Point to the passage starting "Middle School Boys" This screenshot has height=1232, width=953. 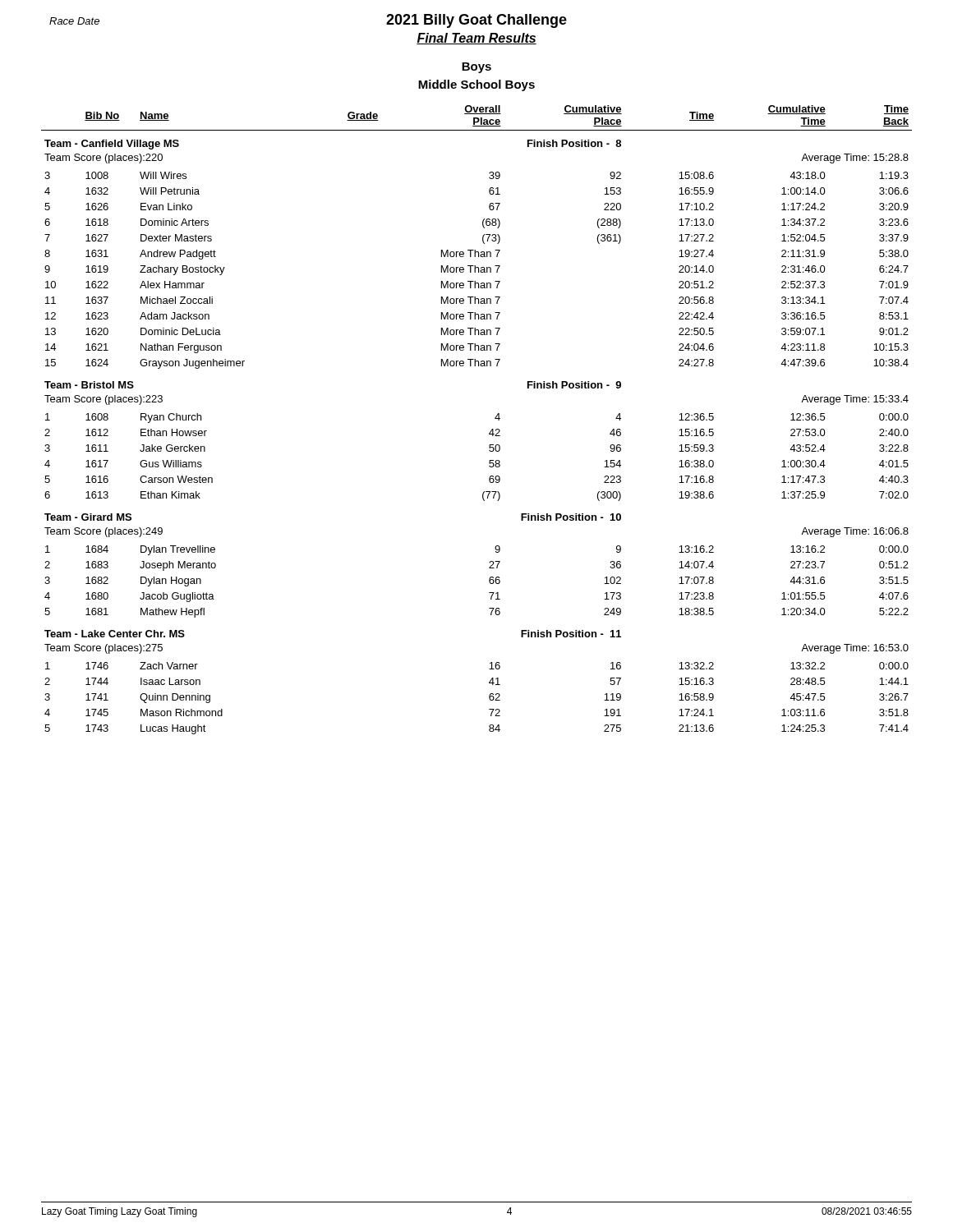click(476, 84)
